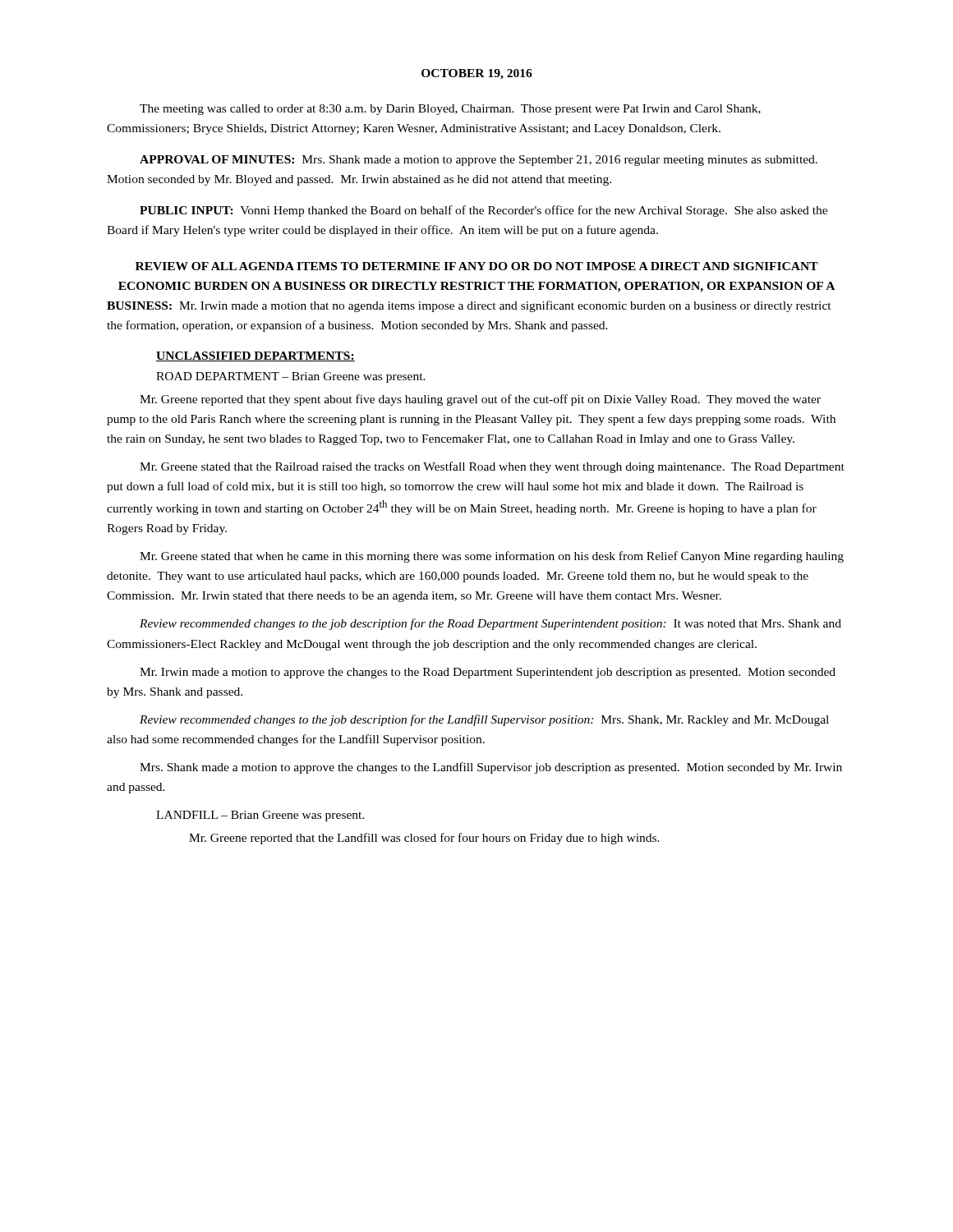This screenshot has height=1232, width=953.
Task: Locate the passage starting "Mrs. Shank made a motion to"
Action: [475, 776]
